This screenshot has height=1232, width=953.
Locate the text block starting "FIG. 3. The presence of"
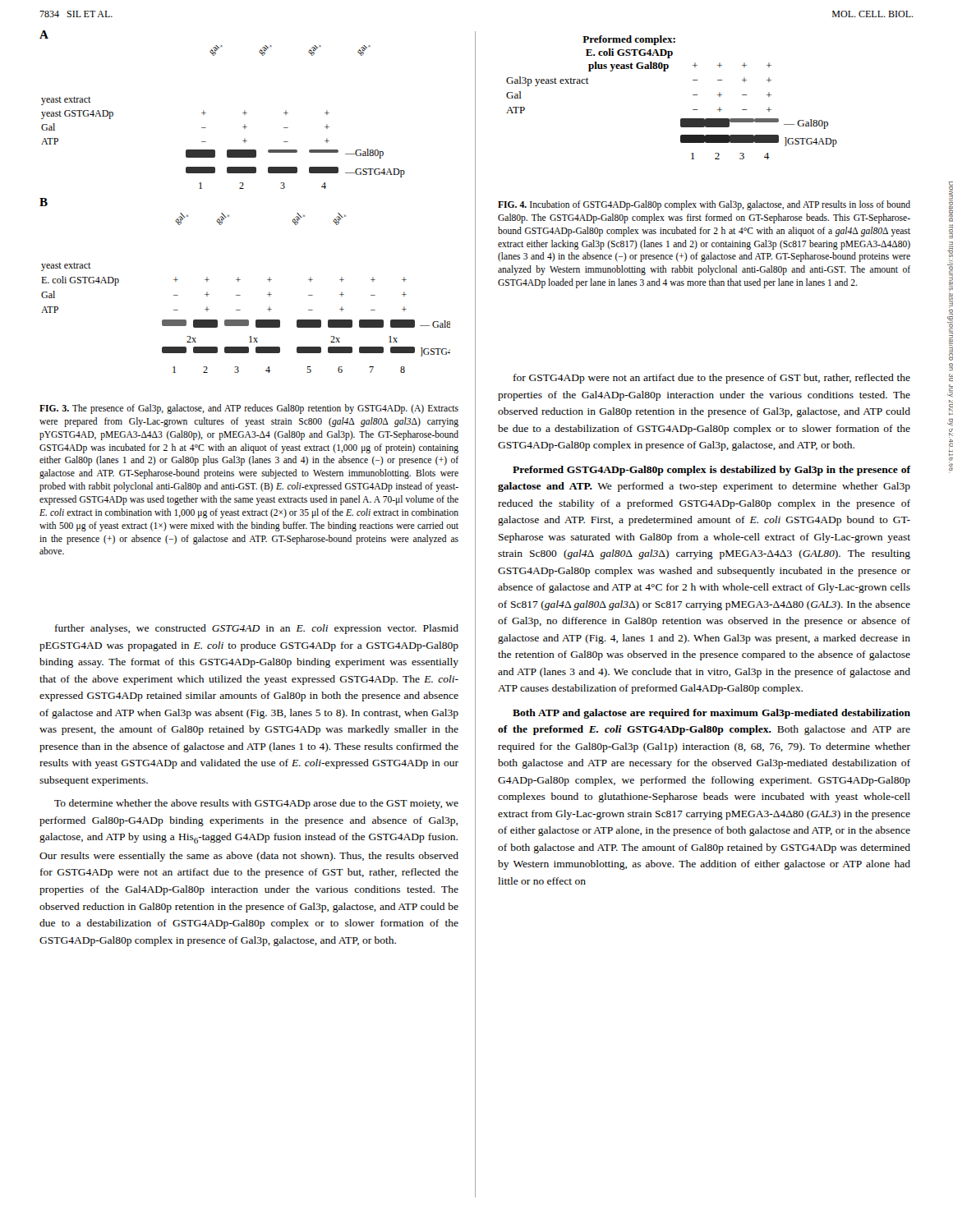pyautogui.click(x=249, y=480)
